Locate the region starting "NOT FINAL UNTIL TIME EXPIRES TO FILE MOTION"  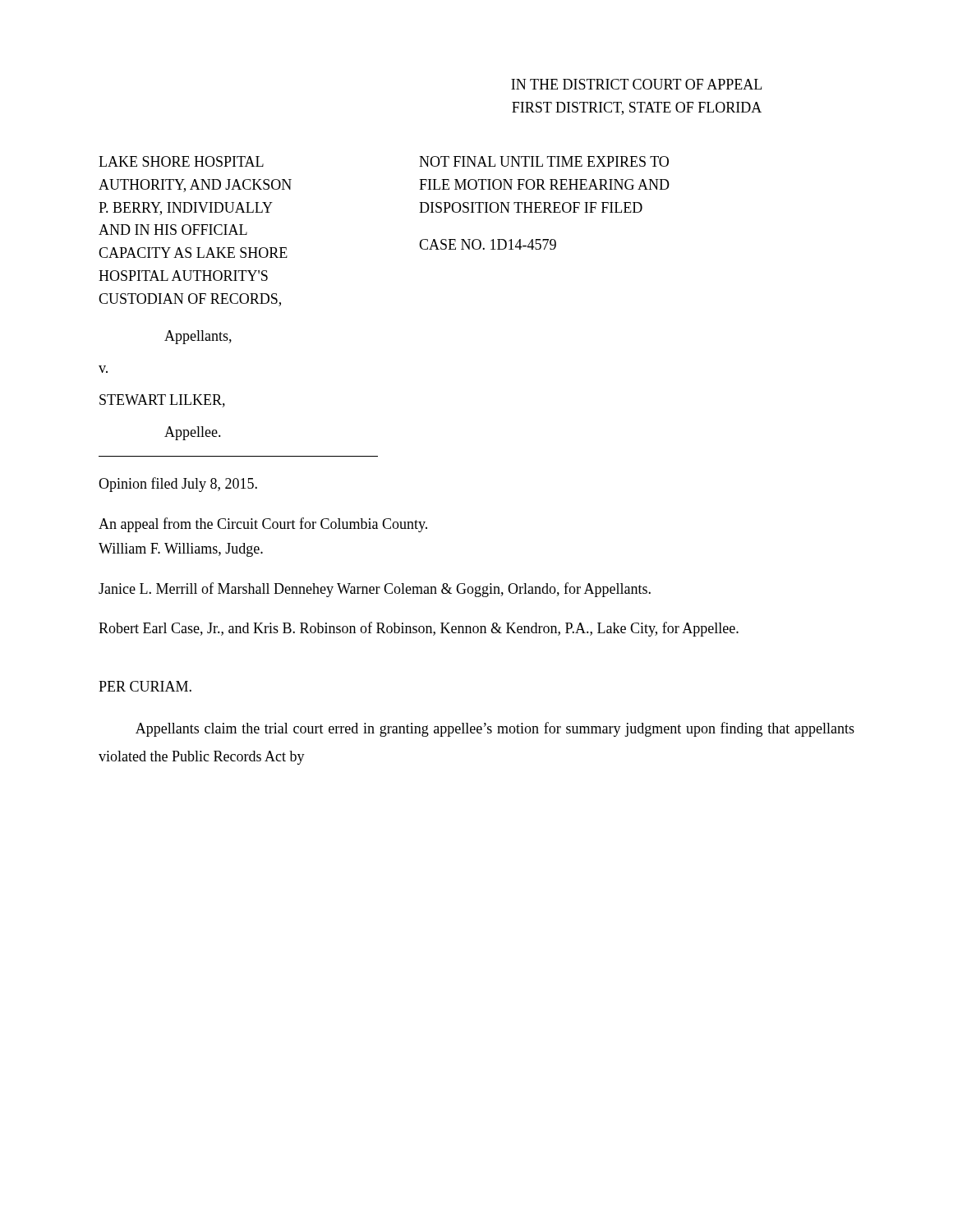pos(544,184)
